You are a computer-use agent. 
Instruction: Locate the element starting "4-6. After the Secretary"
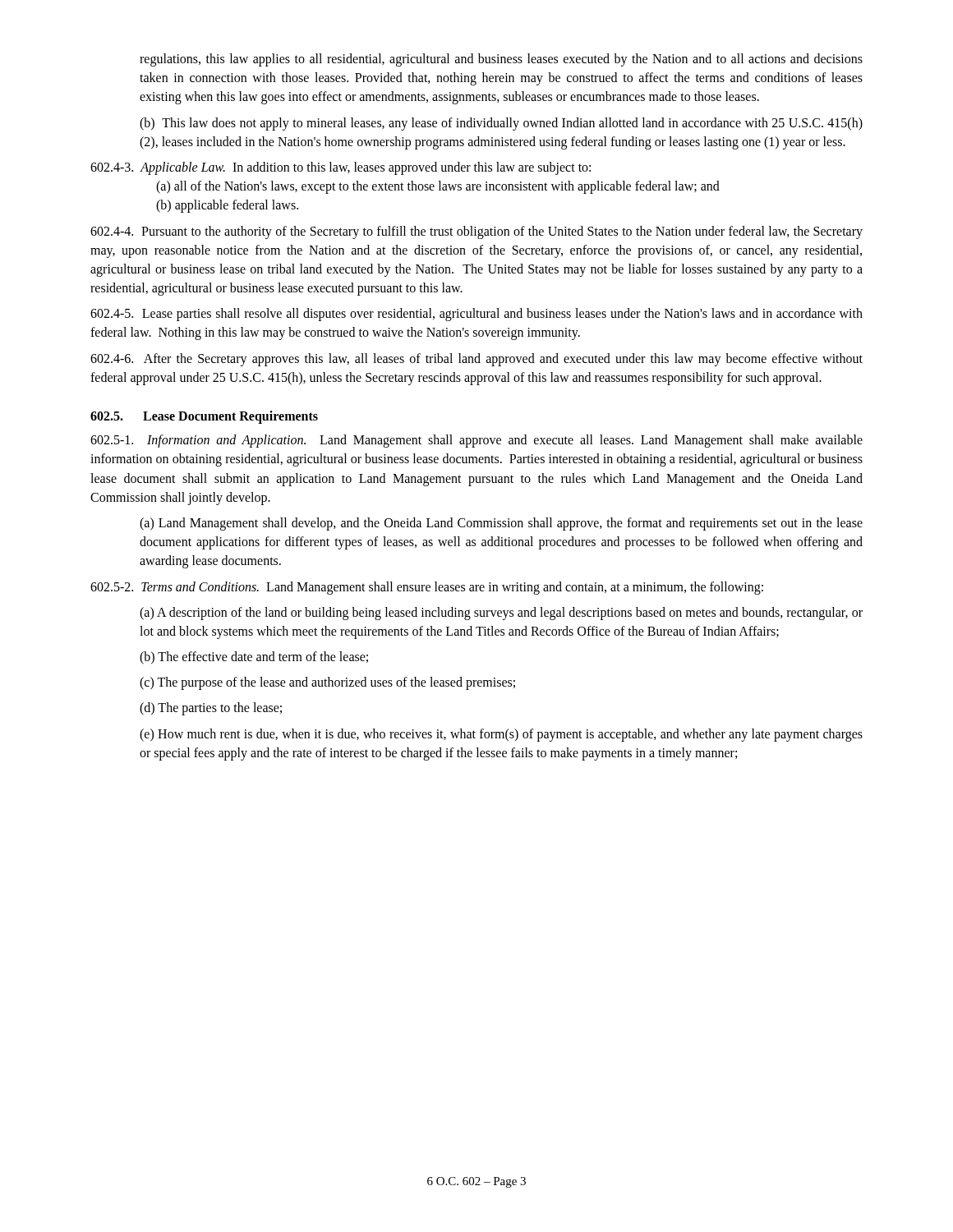(x=476, y=368)
